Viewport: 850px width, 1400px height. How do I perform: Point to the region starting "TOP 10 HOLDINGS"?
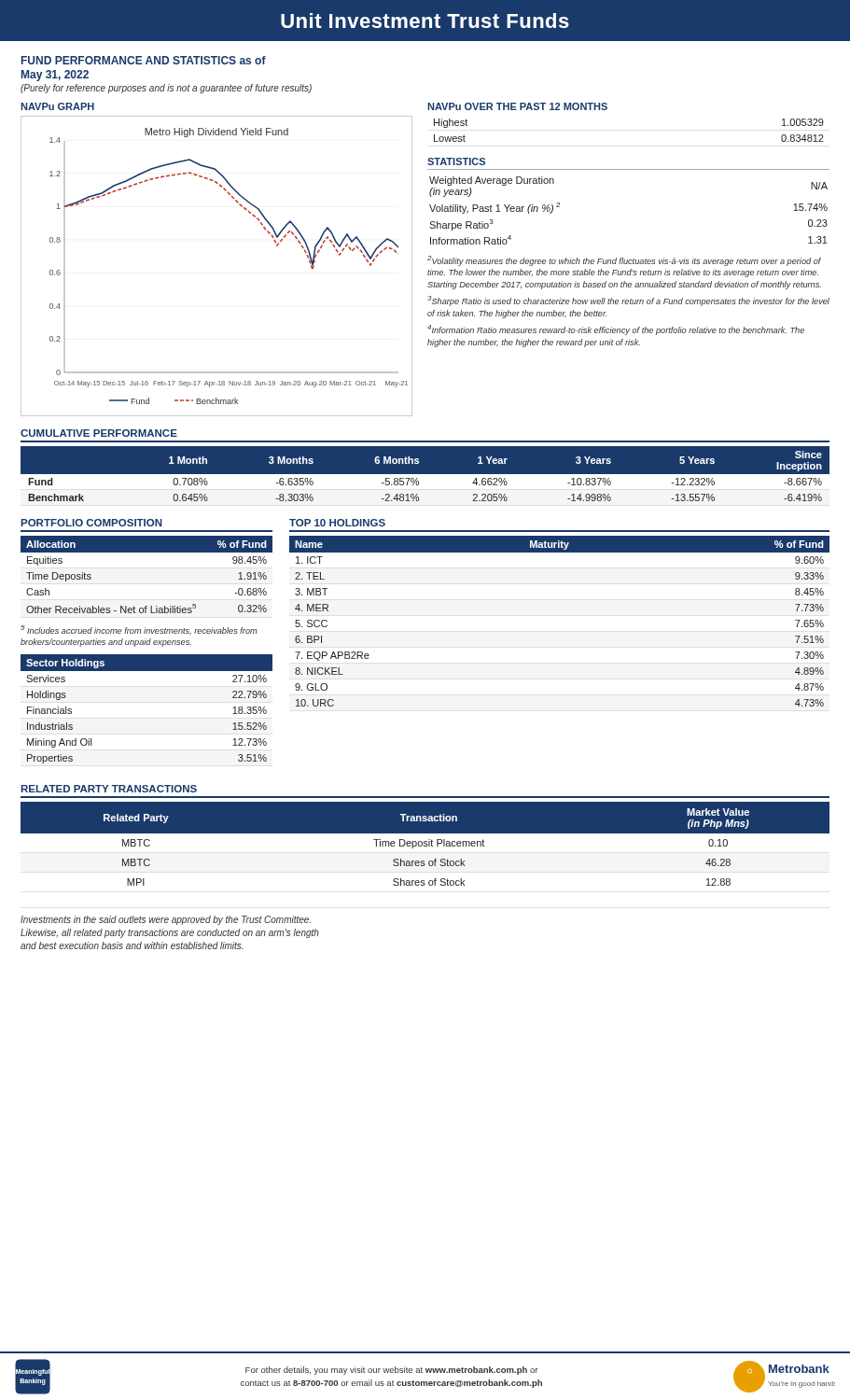(x=337, y=523)
